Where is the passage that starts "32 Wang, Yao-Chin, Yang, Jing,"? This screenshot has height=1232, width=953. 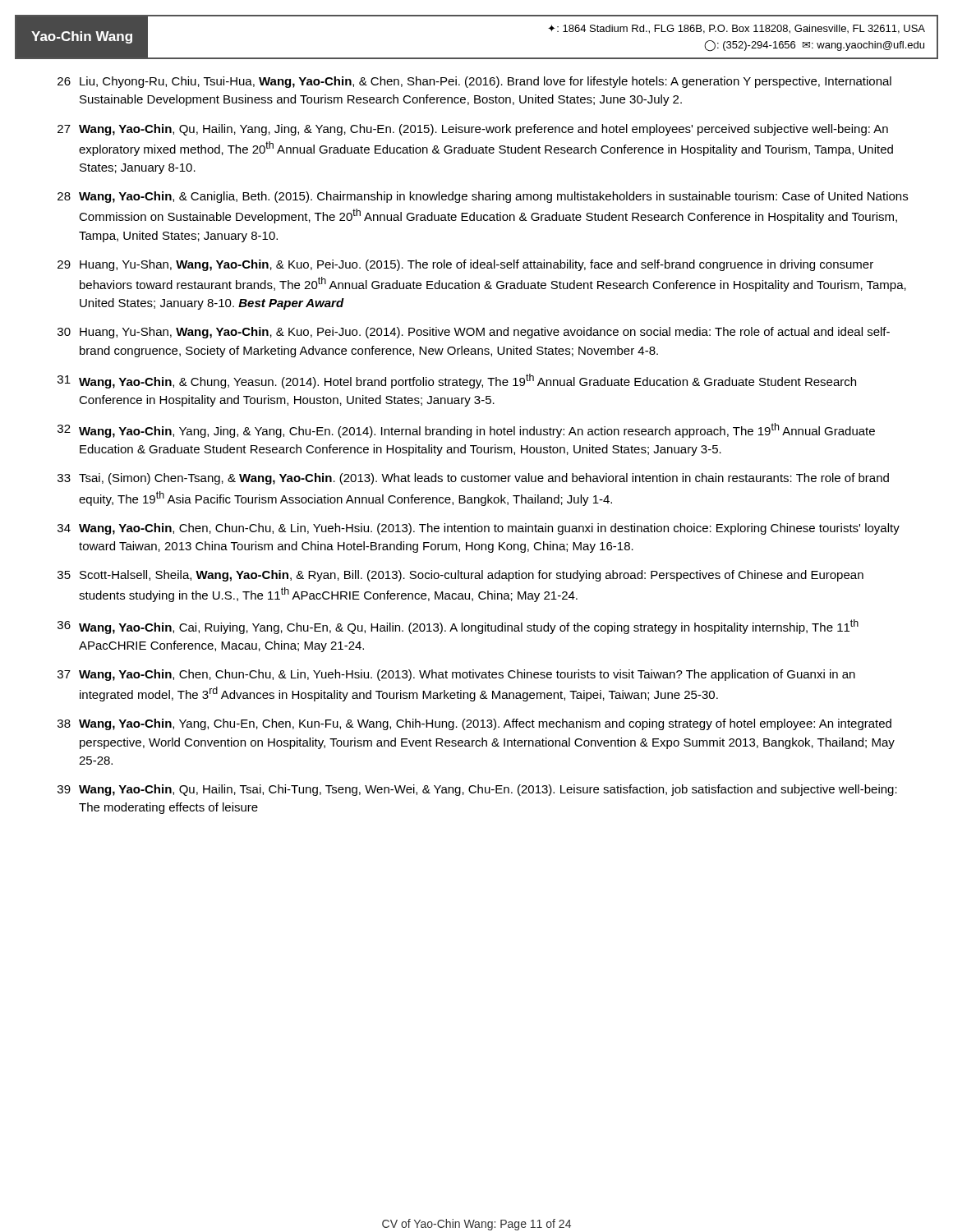click(x=476, y=439)
